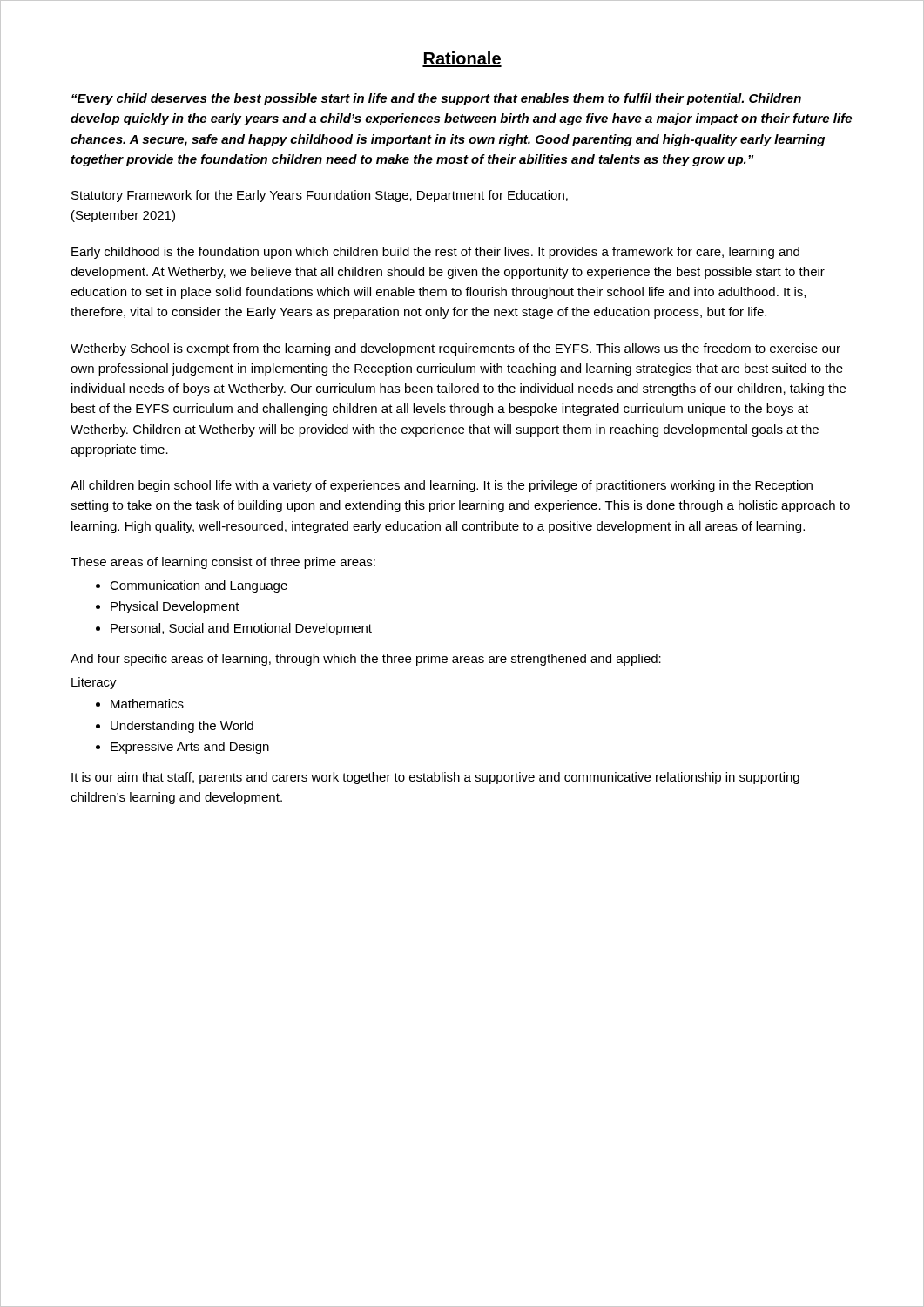Point to the text block starting "Statutory Framework for the Early Years"
Viewport: 924px width, 1307px height.
pyautogui.click(x=320, y=205)
